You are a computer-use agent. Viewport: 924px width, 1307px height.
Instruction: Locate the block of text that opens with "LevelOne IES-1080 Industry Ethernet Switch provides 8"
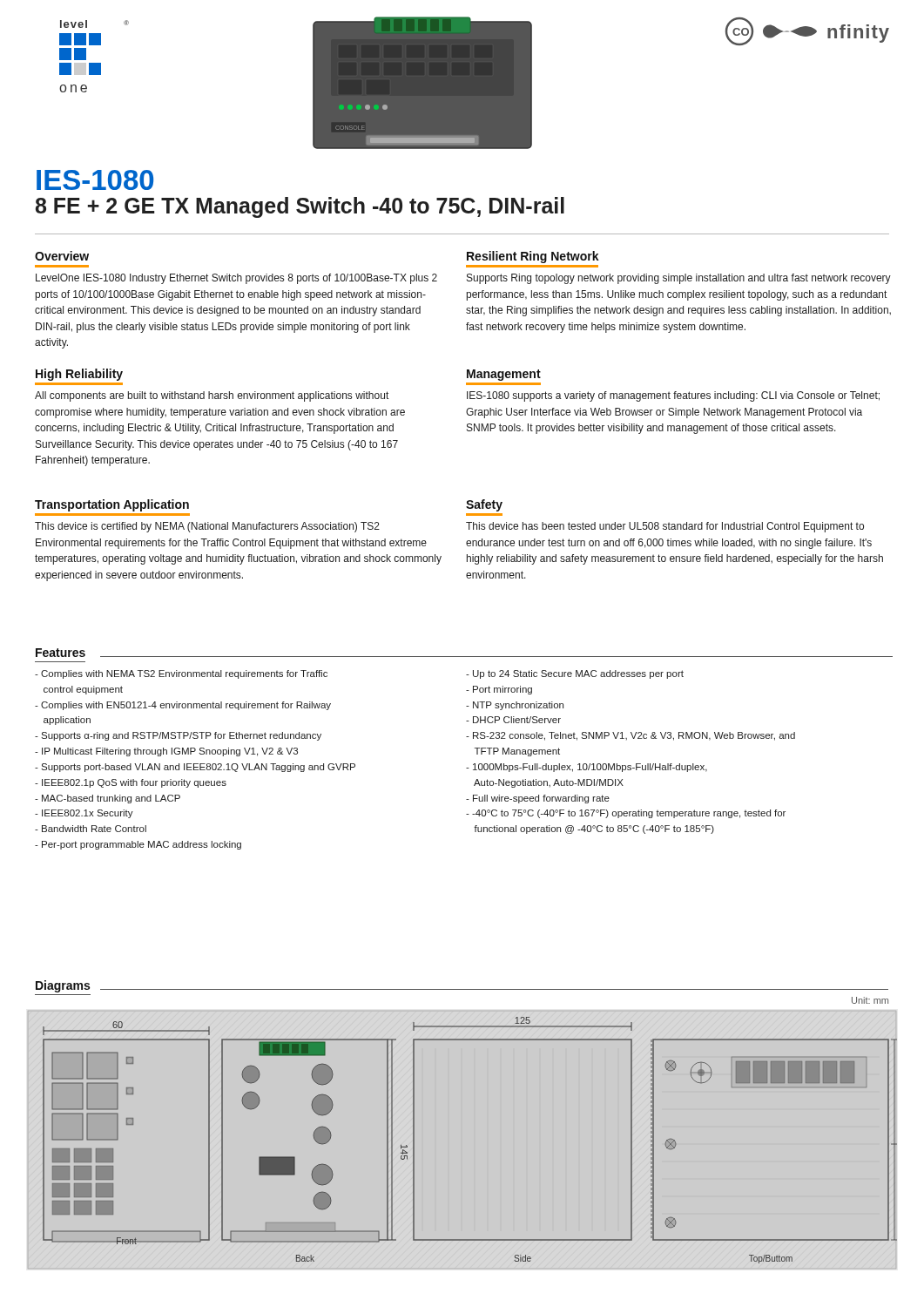[x=240, y=311]
